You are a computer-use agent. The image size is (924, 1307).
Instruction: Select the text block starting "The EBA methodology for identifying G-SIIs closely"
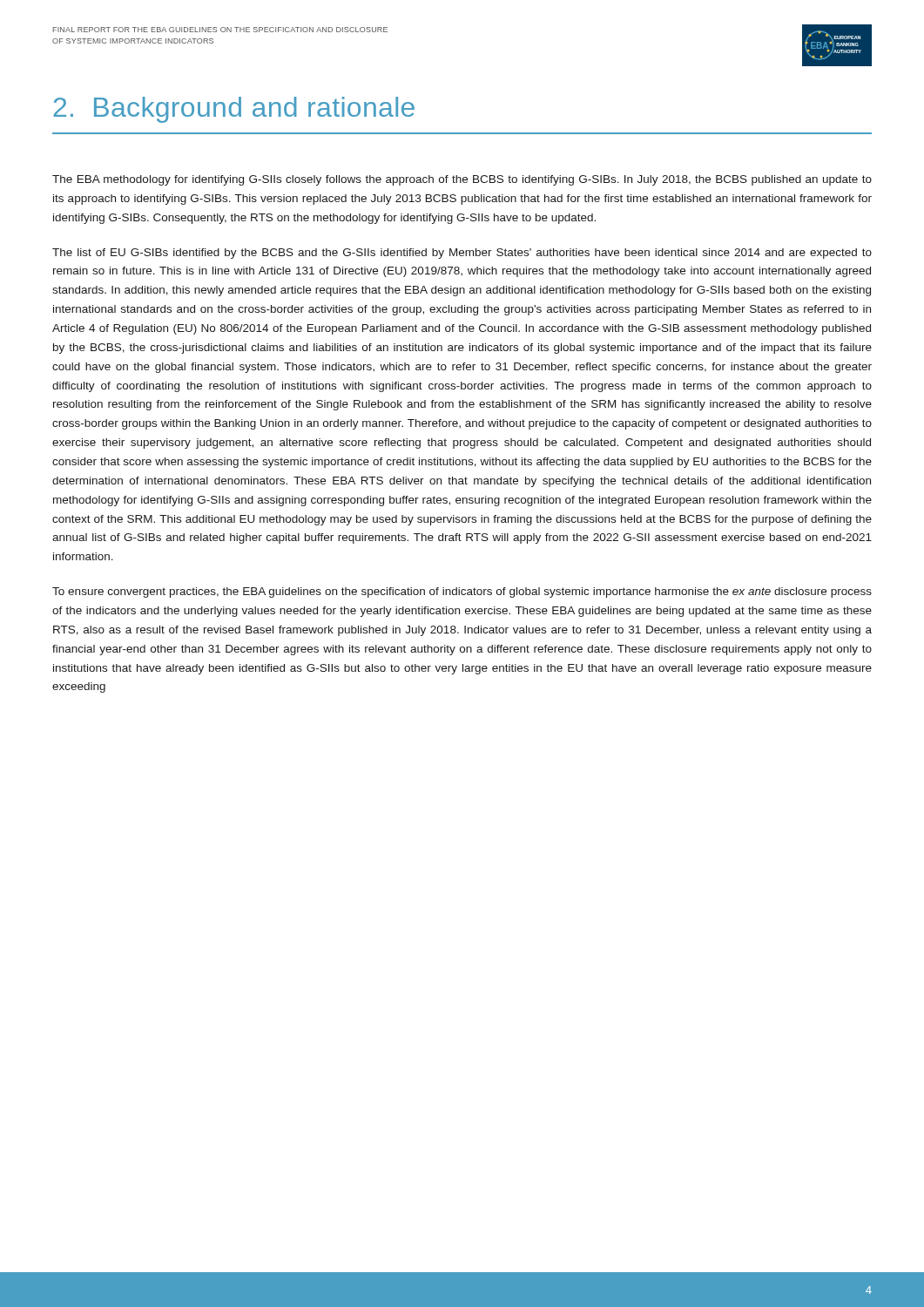[x=462, y=198]
